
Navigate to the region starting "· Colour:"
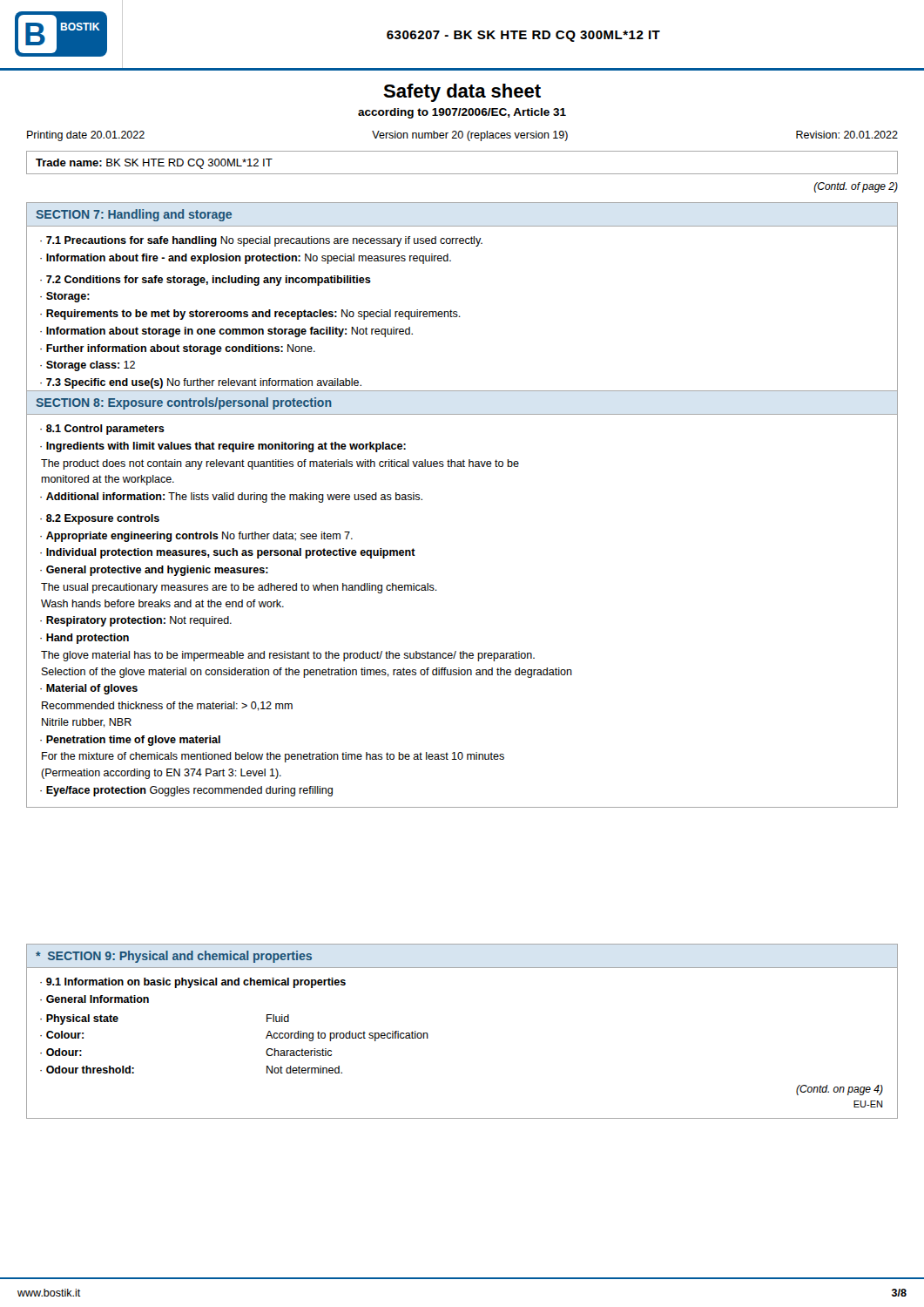pos(62,1035)
